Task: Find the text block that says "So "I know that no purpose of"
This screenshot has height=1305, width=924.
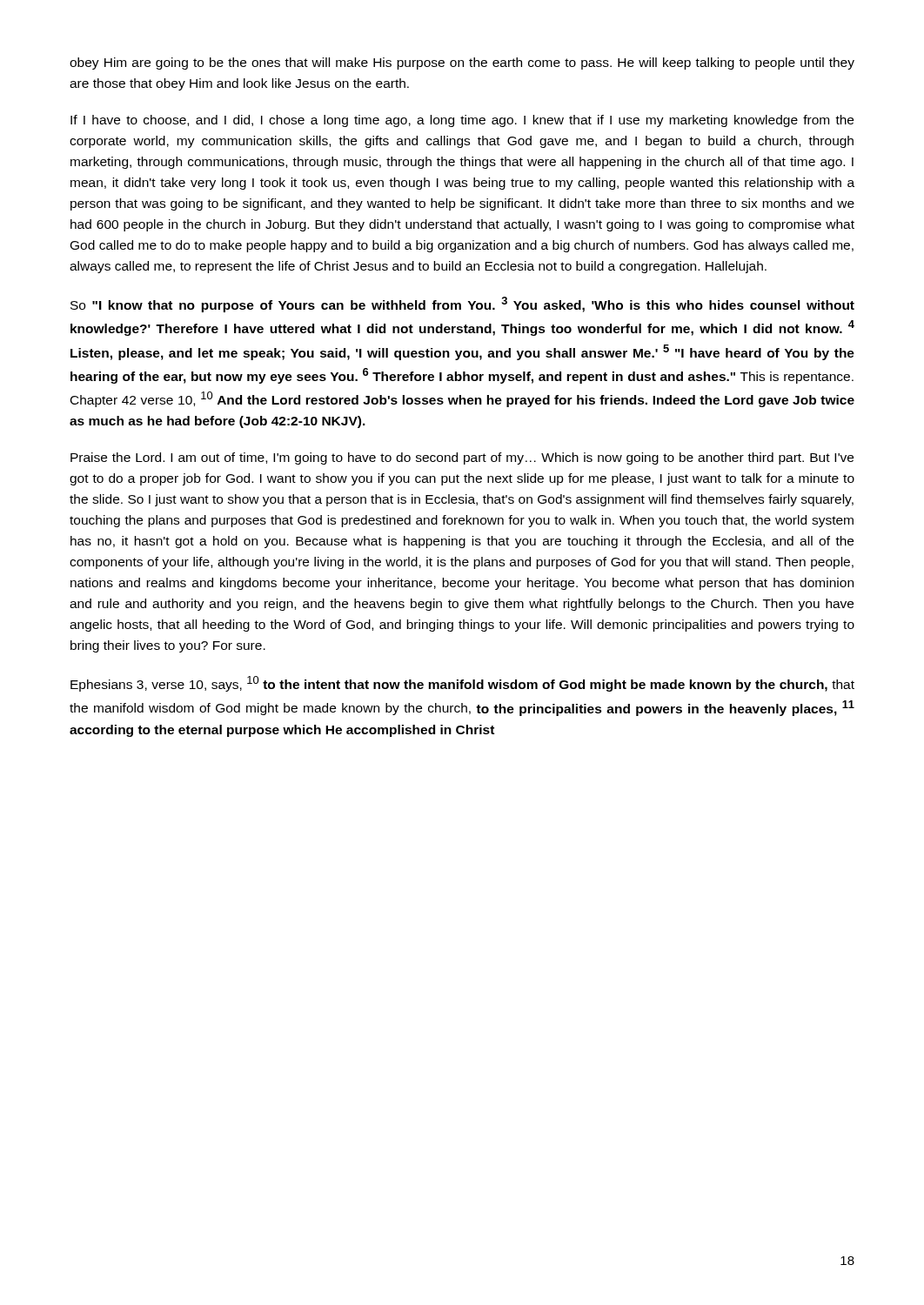Action: point(462,361)
